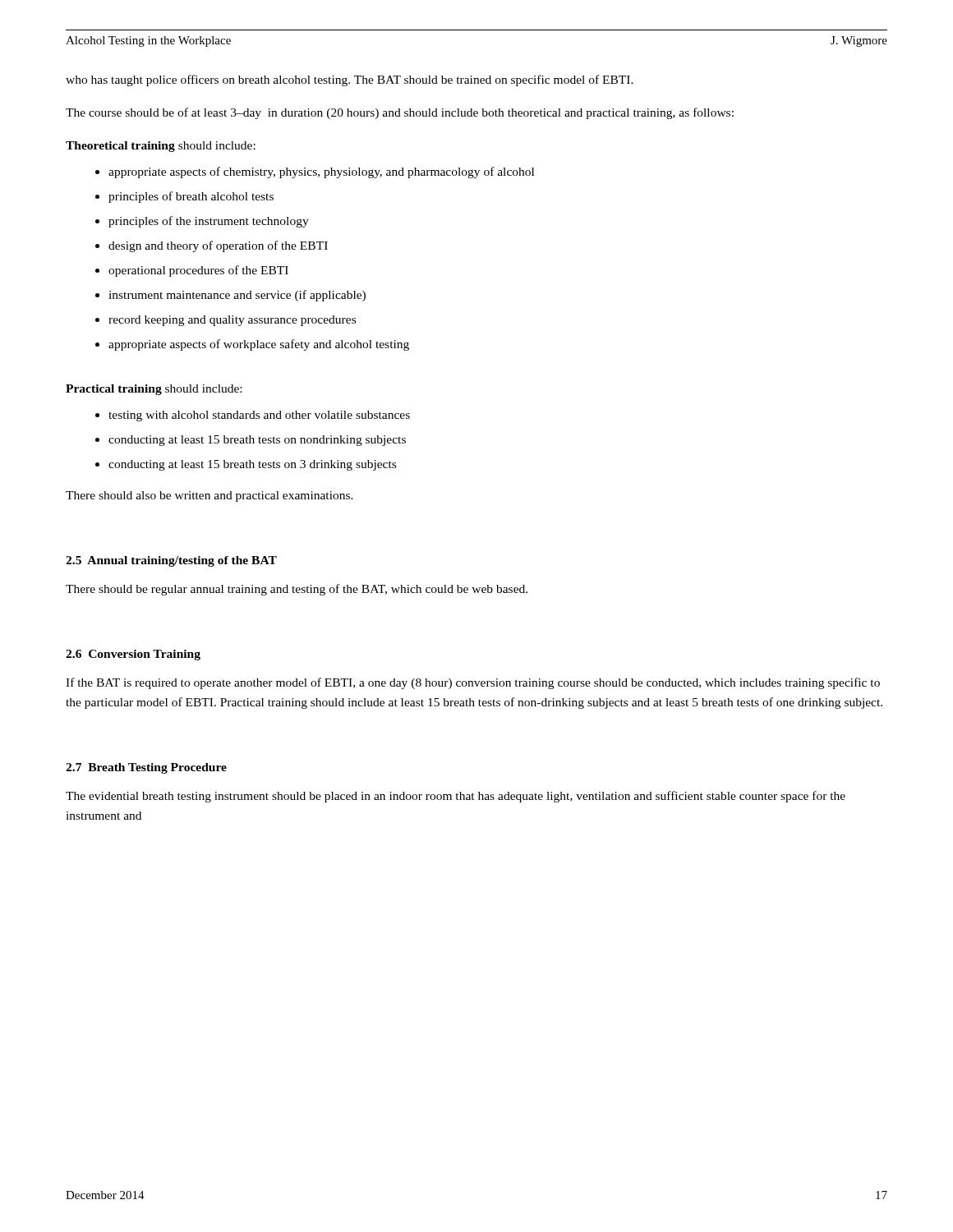Click where it says "record keeping and quality assurance procedures"
This screenshot has height=1232, width=953.
[x=232, y=321]
